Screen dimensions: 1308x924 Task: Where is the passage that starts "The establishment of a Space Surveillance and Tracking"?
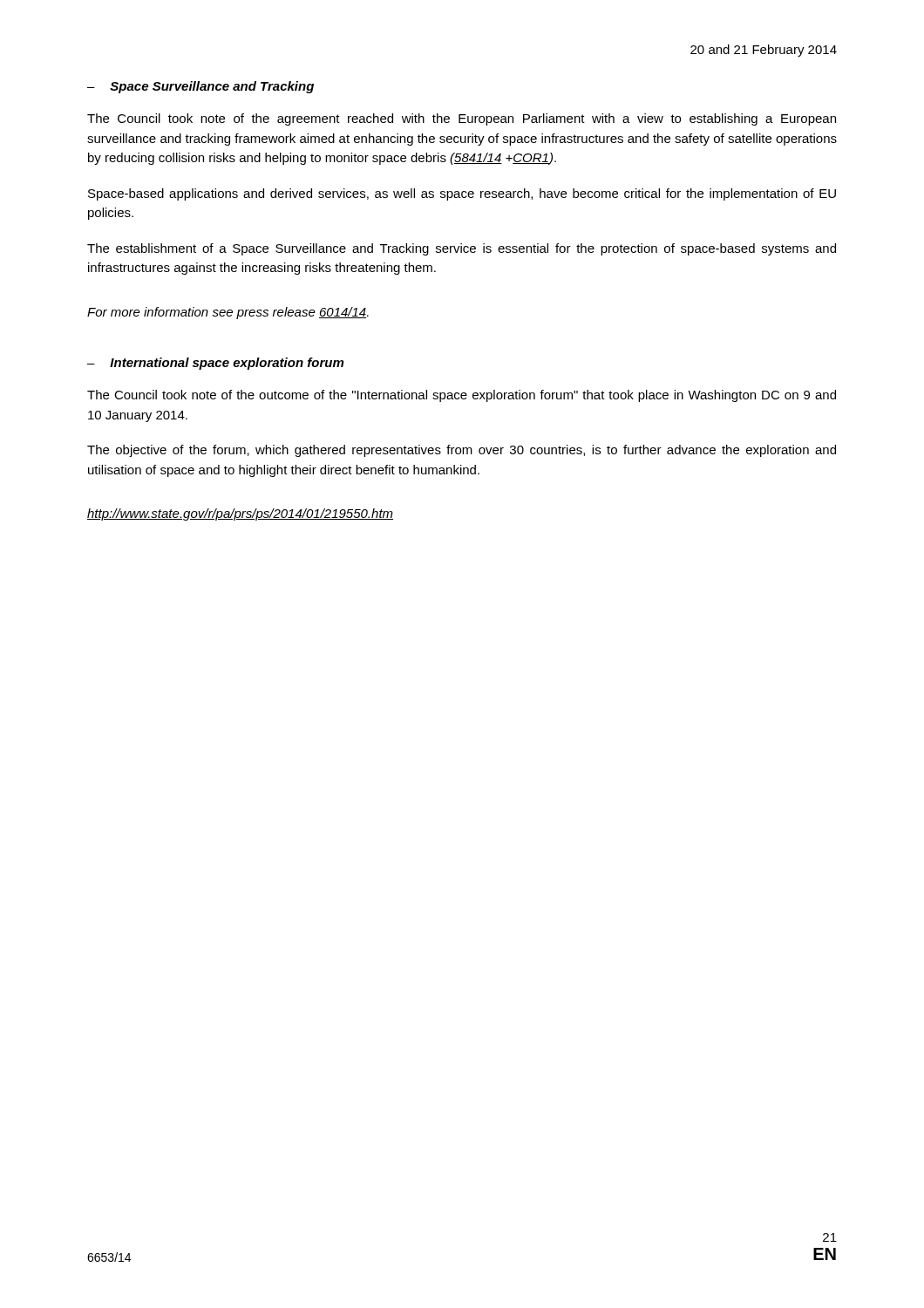tap(462, 257)
